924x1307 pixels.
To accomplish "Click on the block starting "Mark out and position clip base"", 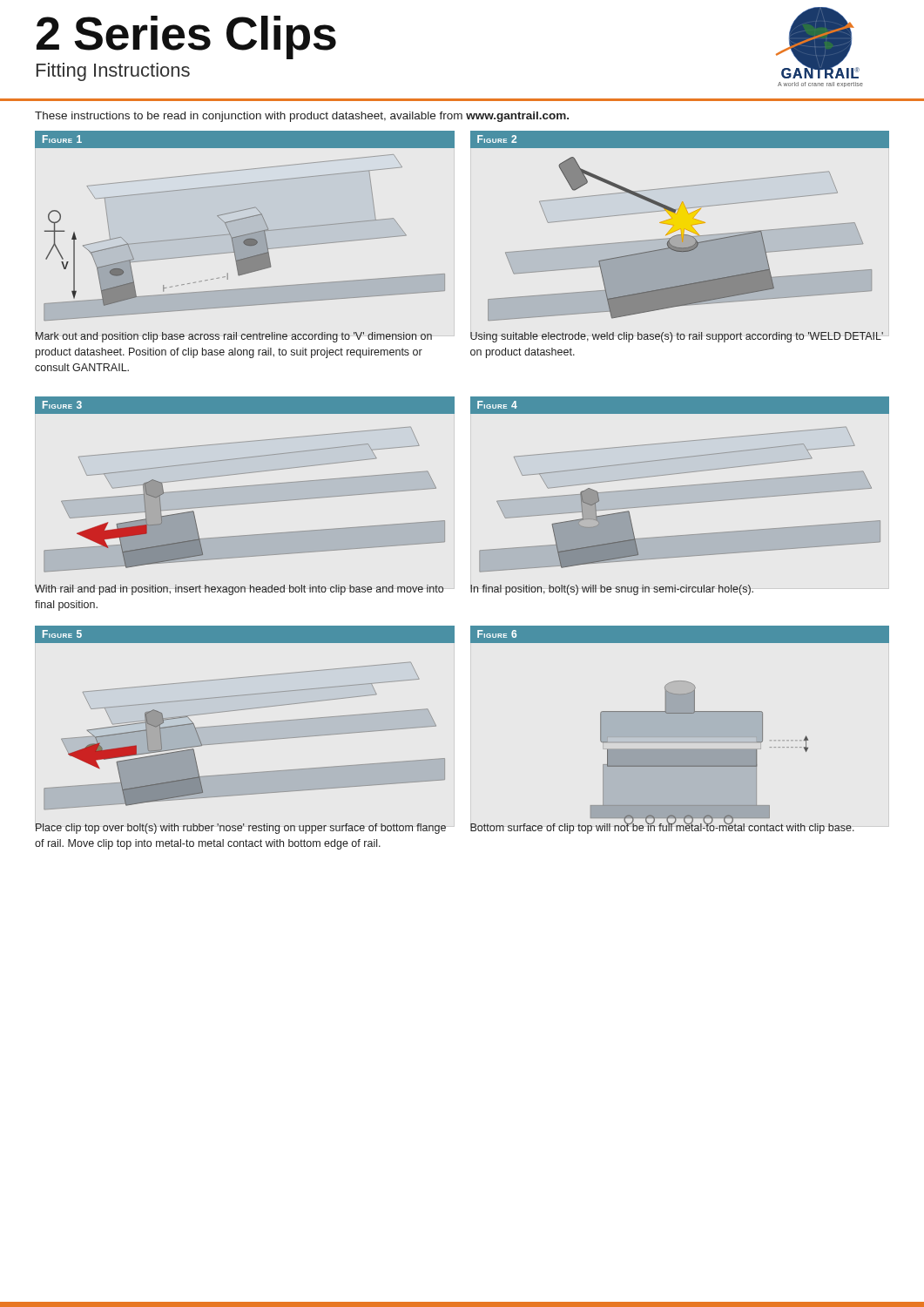I will pyautogui.click(x=234, y=352).
